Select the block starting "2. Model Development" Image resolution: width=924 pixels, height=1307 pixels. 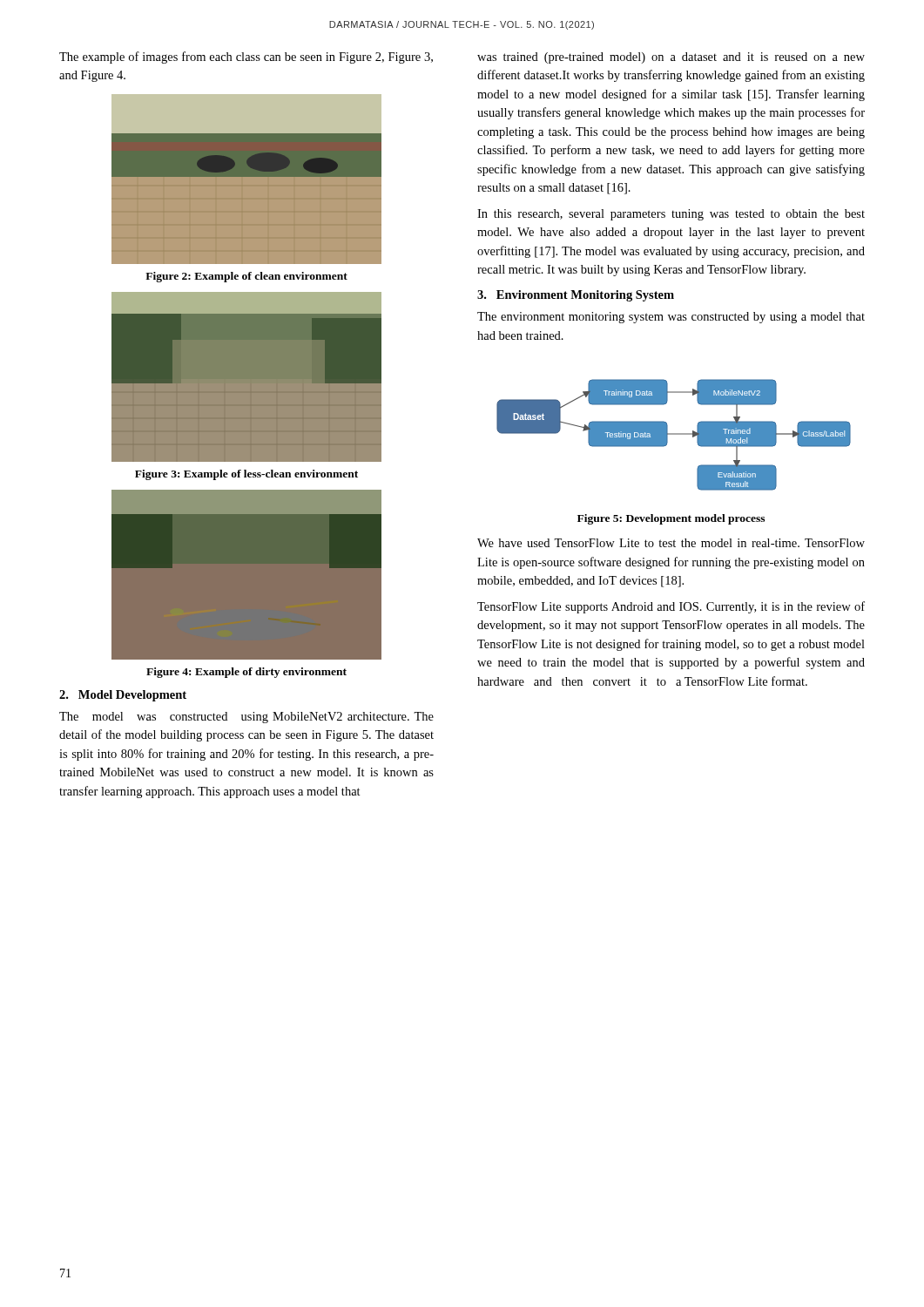coord(123,694)
